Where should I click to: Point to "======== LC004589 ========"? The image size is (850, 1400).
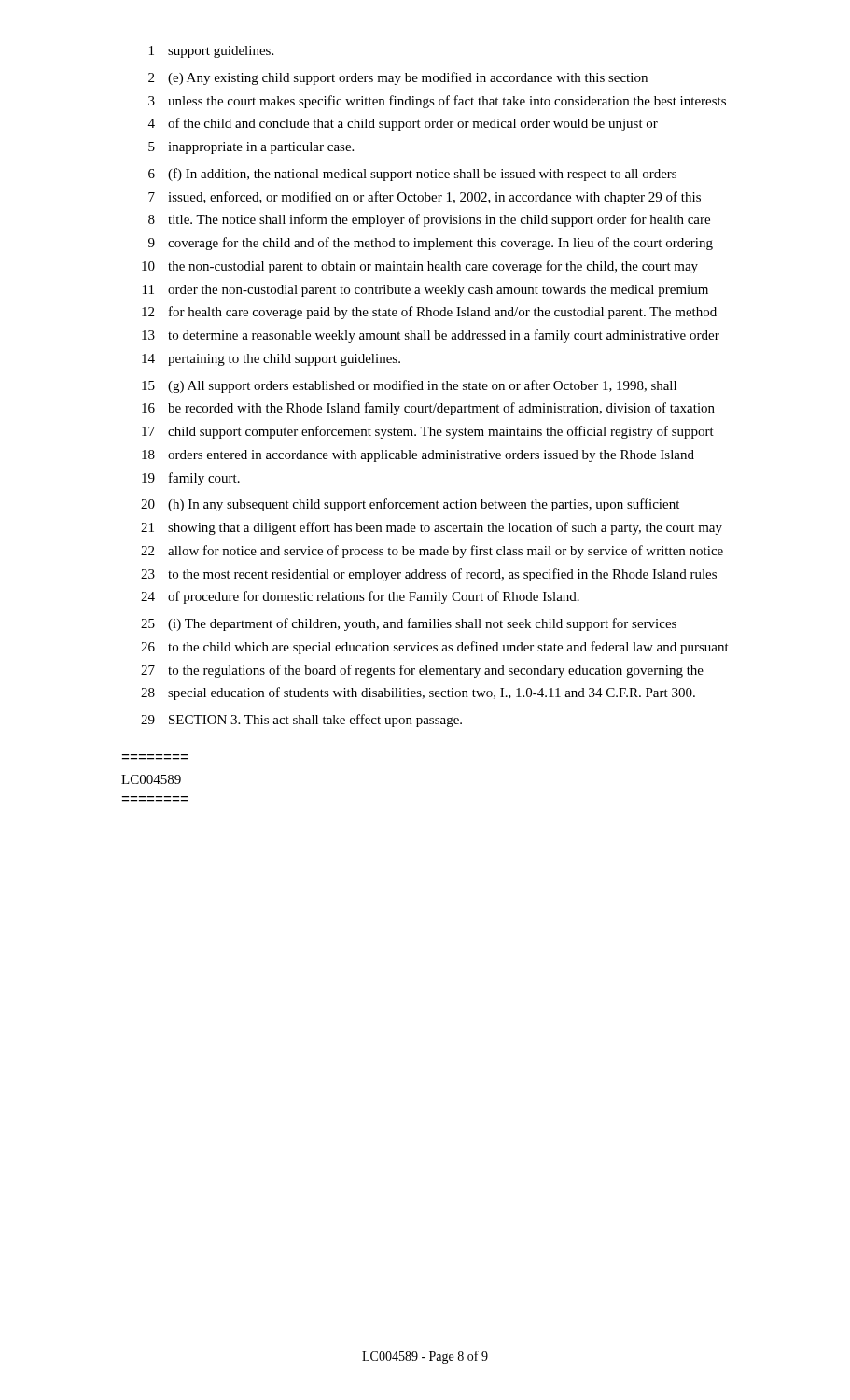(151, 779)
